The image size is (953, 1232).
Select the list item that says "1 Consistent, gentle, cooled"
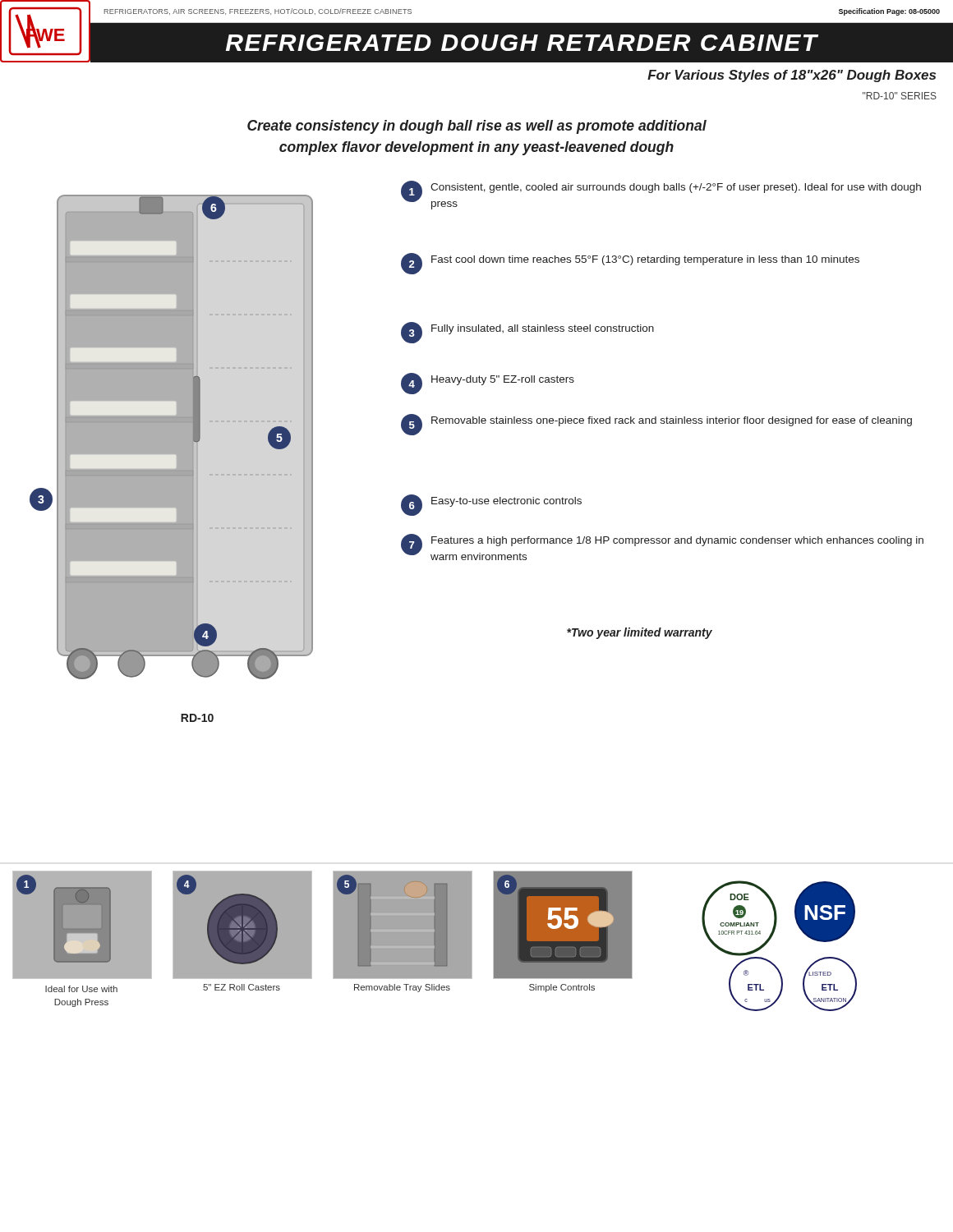pos(664,195)
